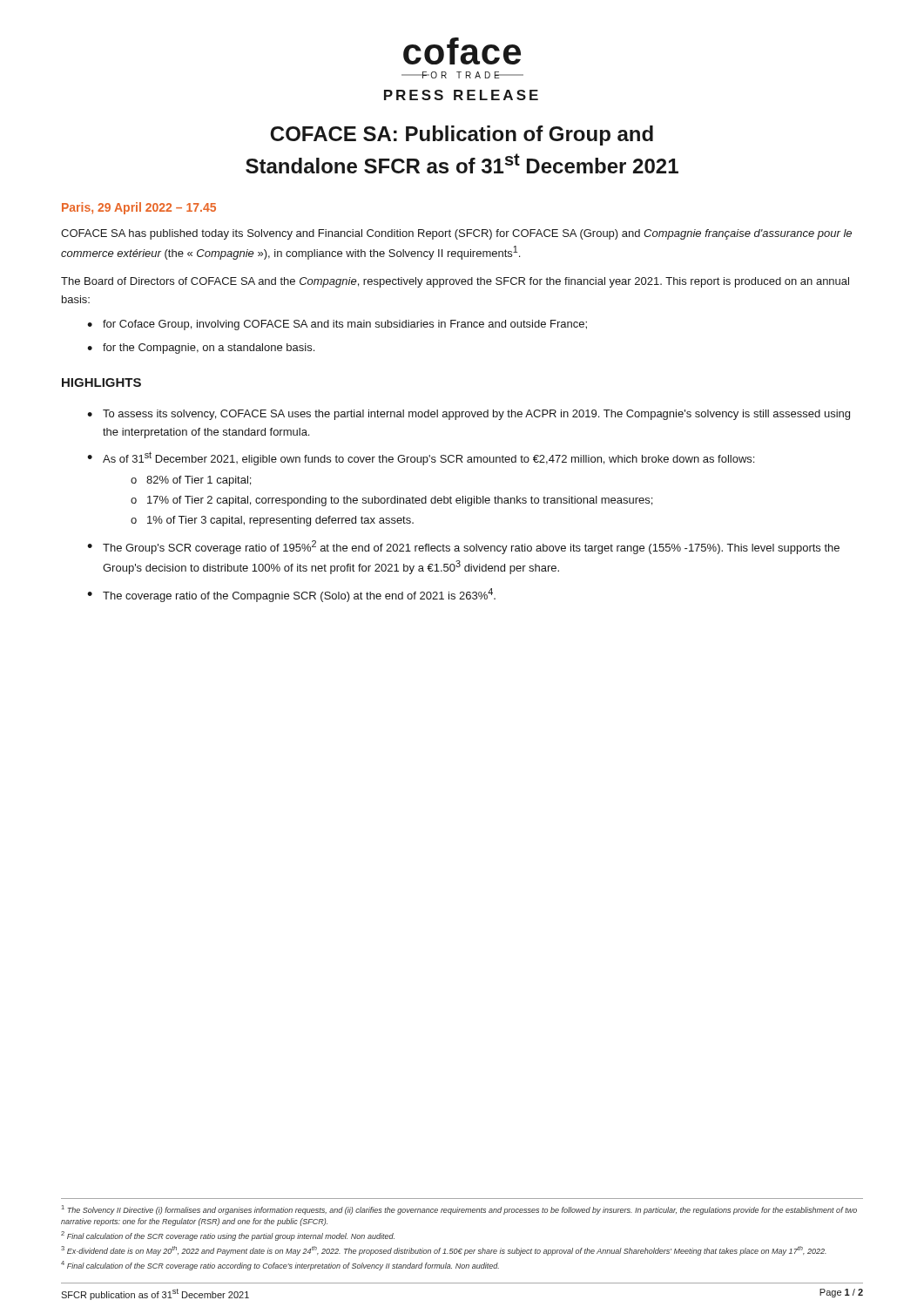Locate the text block starting "2 Final calculation of the"
The height and width of the screenshot is (1307, 924).
[x=228, y=1235]
